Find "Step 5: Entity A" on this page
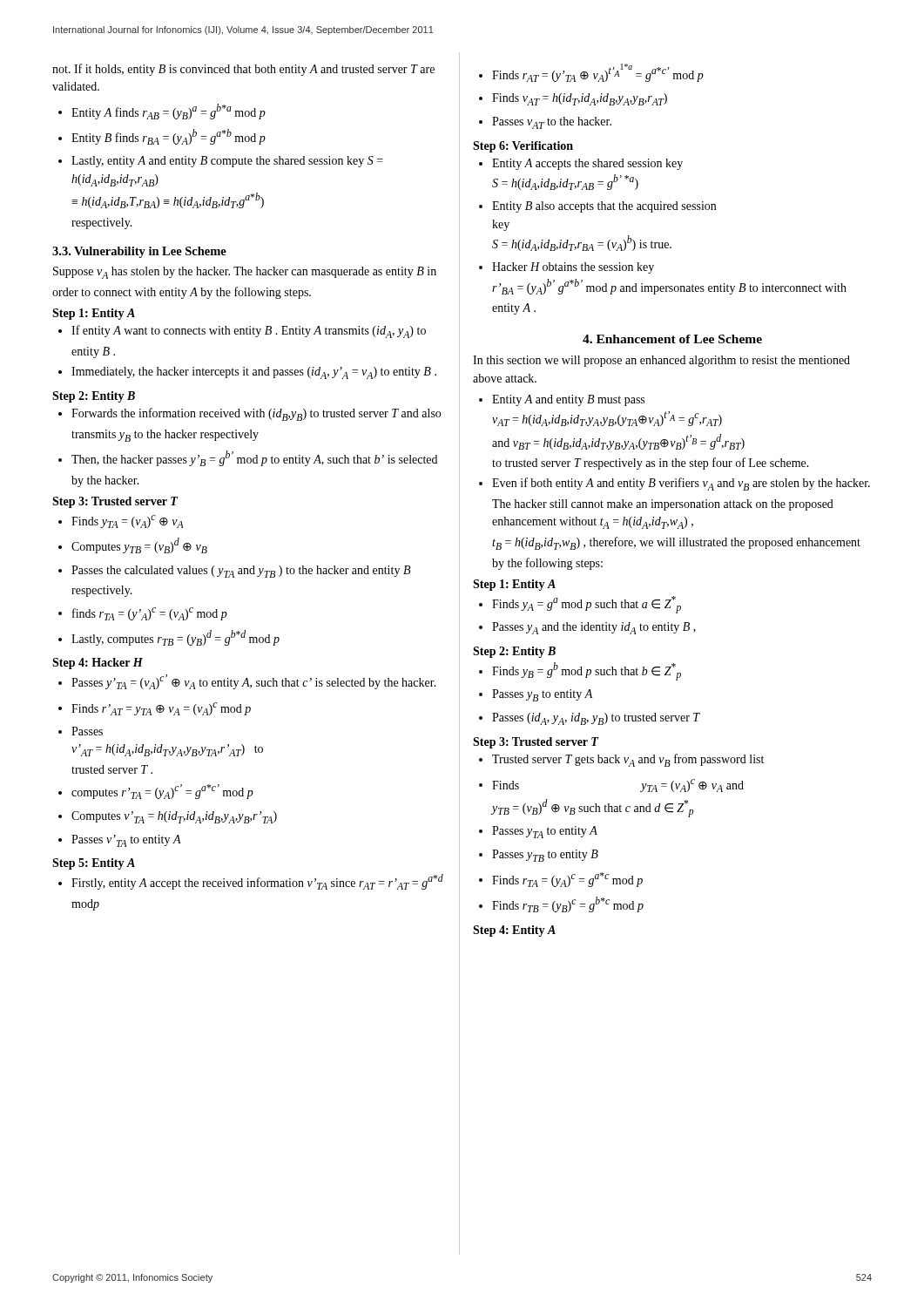Viewport: 924px width, 1307px height. pyautogui.click(x=94, y=863)
